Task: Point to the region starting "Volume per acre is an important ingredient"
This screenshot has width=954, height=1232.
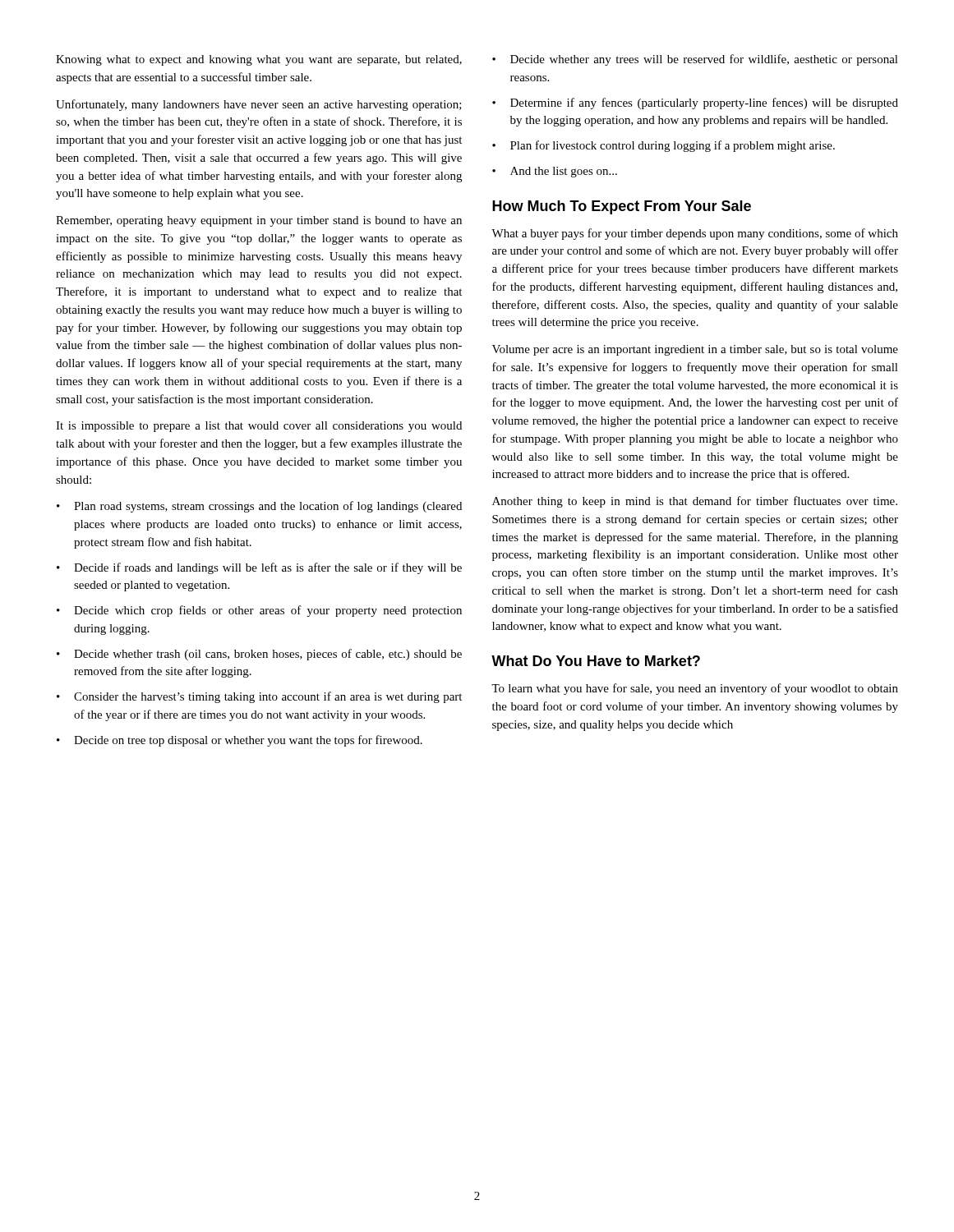Action: tap(695, 412)
